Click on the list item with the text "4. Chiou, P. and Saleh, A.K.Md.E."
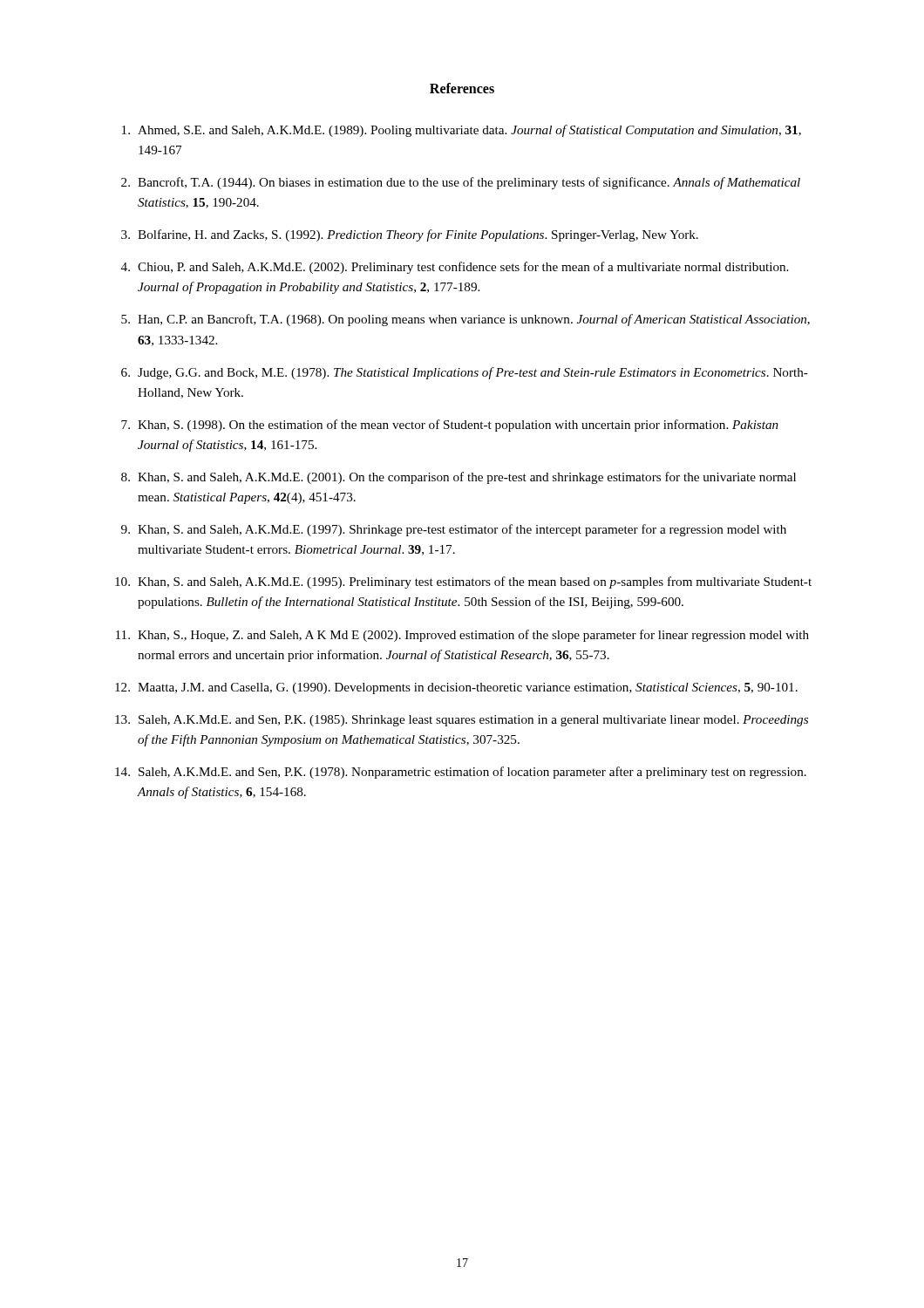 [462, 277]
